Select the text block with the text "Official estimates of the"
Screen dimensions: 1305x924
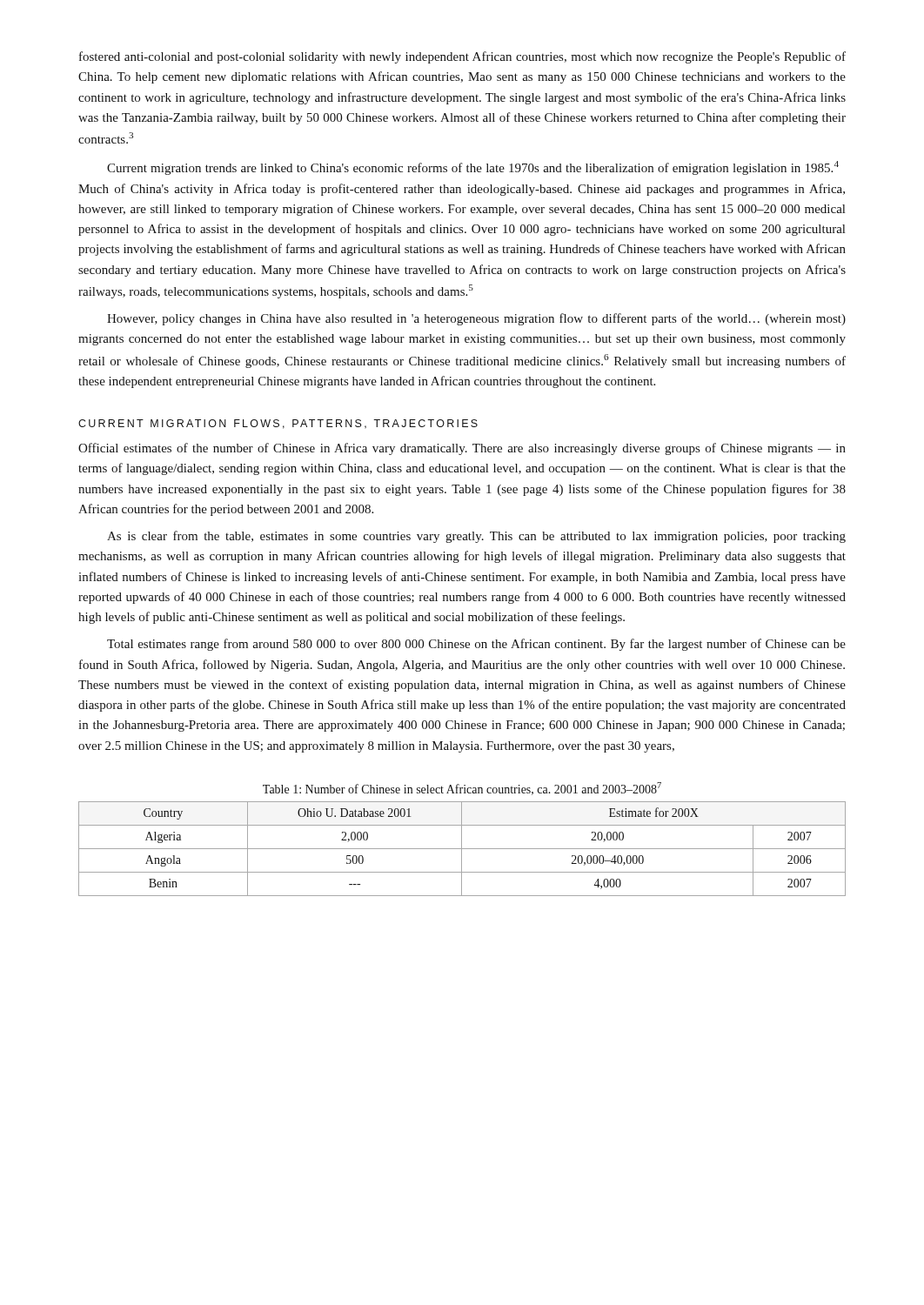click(462, 478)
